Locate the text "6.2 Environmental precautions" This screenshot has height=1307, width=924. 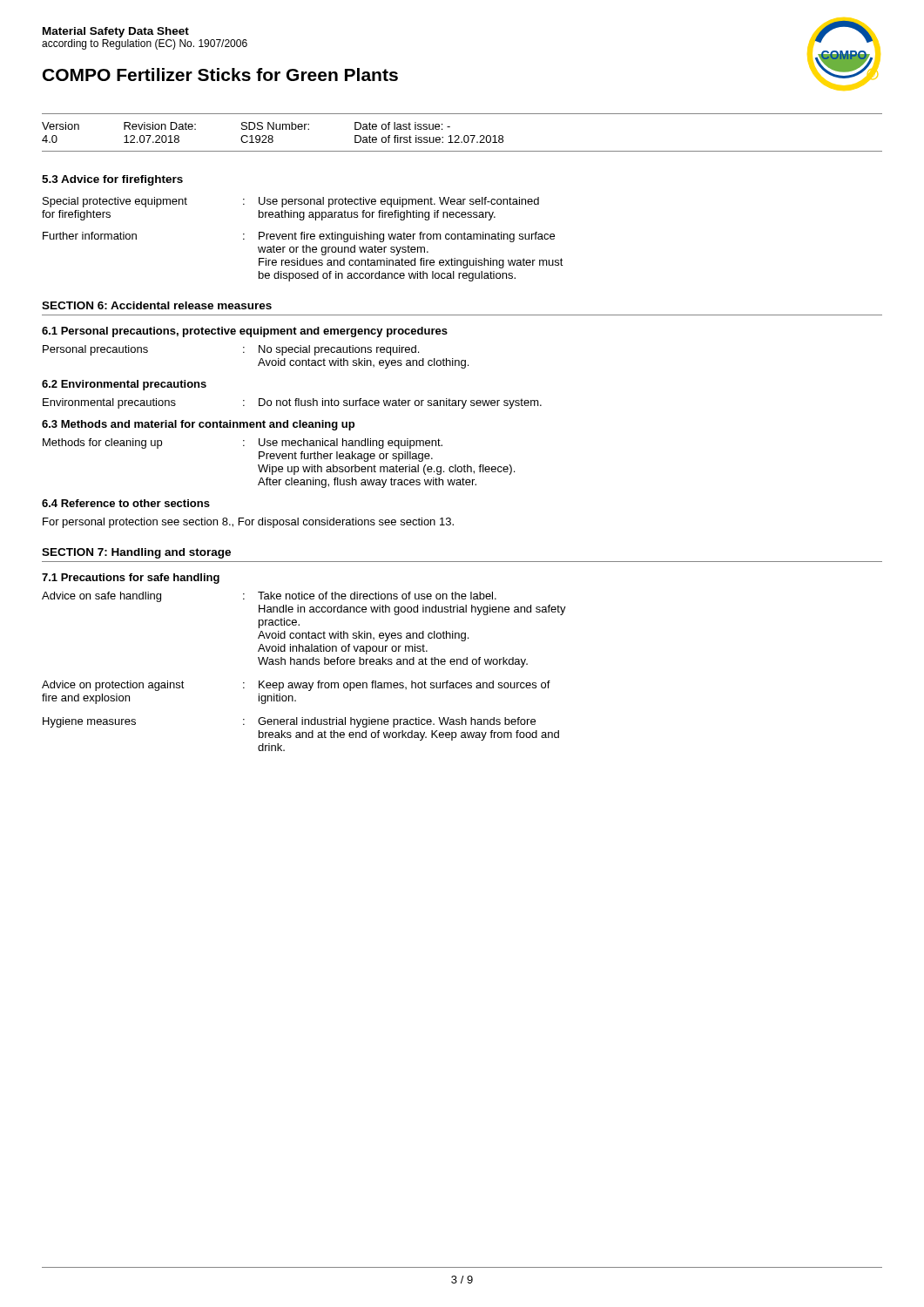point(124,384)
